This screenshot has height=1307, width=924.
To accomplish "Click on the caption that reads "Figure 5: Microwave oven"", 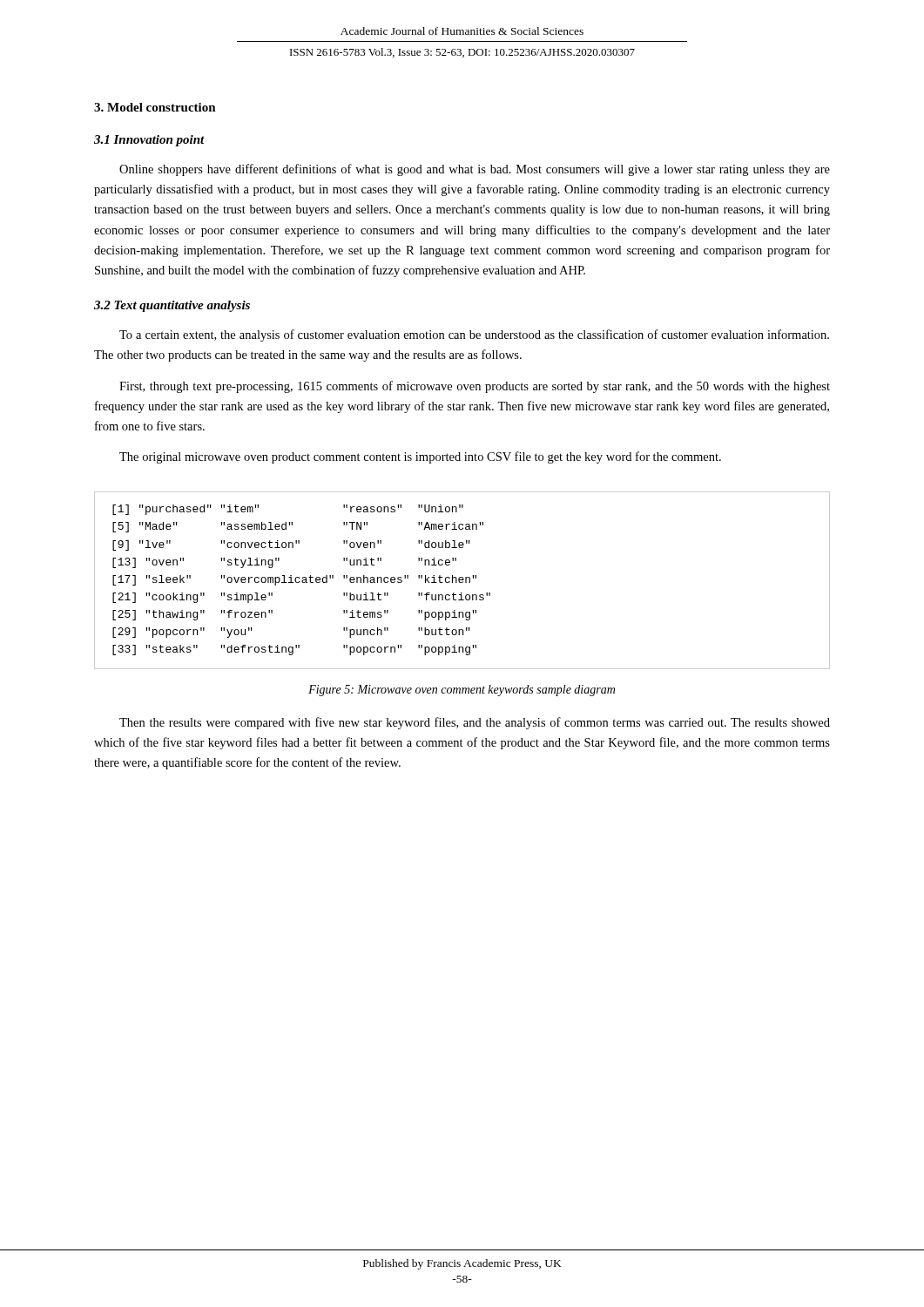I will click(x=462, y=689).
